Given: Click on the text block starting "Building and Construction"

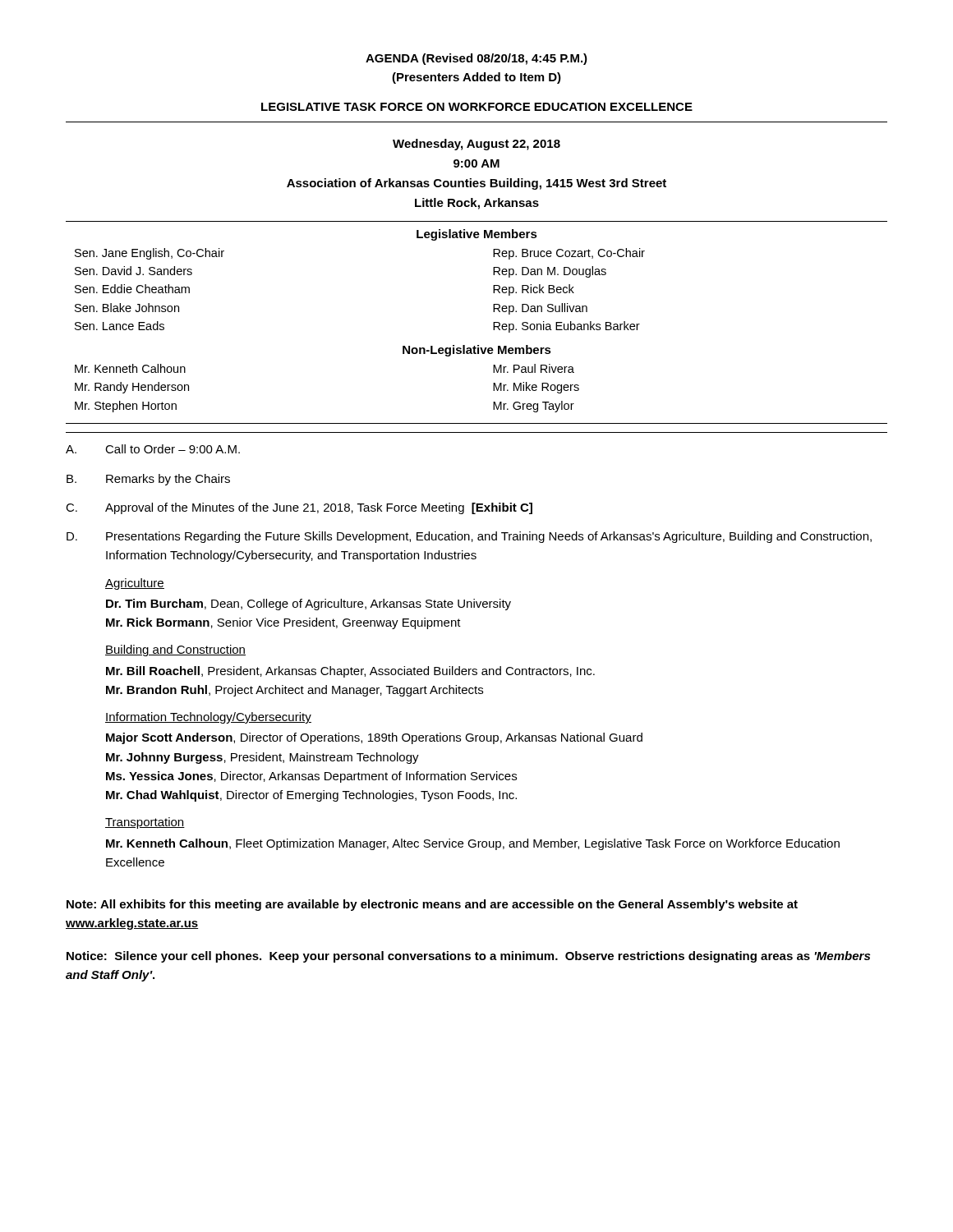Looking at the screenshot, I should [175, 649].
